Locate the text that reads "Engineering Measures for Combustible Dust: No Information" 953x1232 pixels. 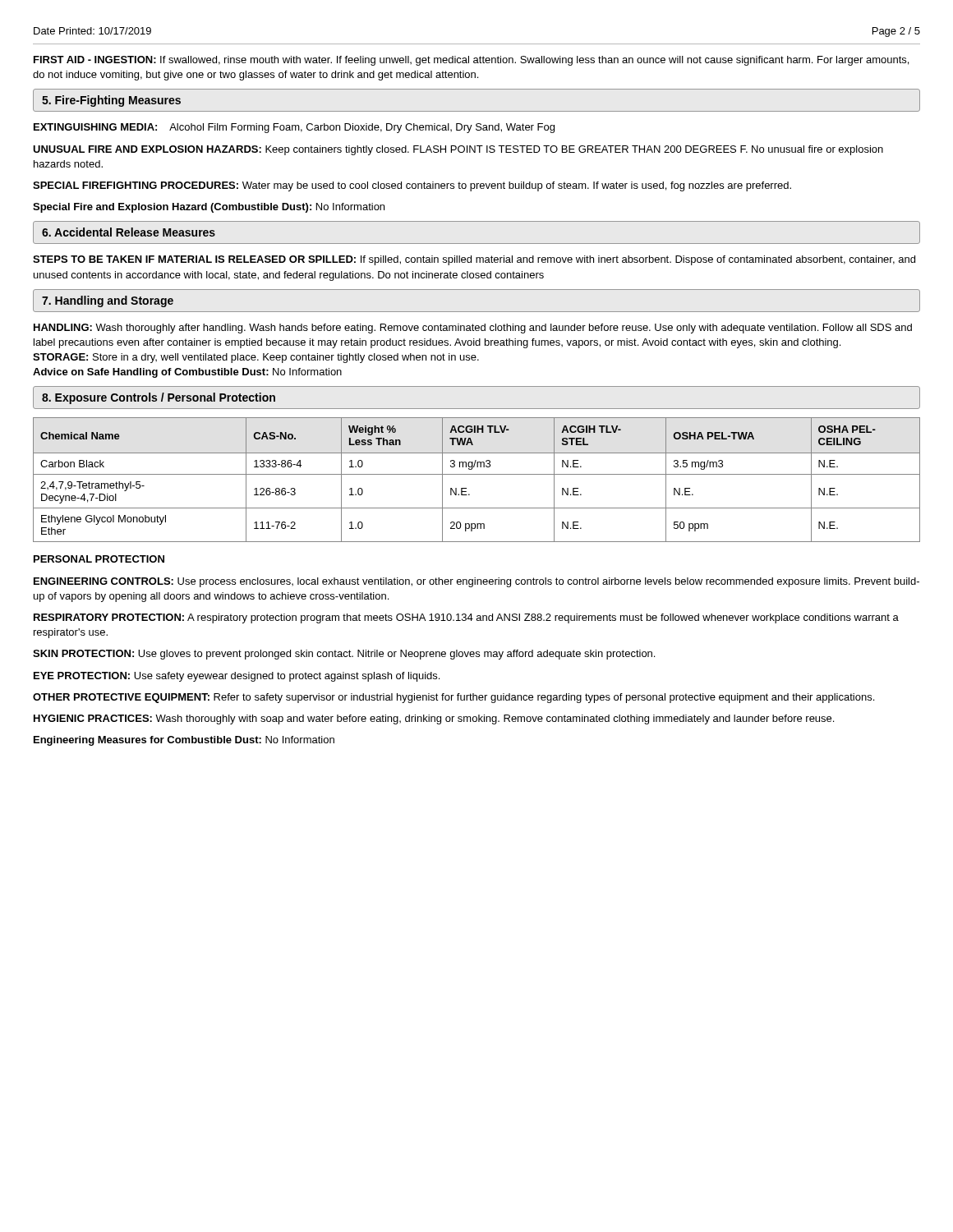tap(184, 740)
